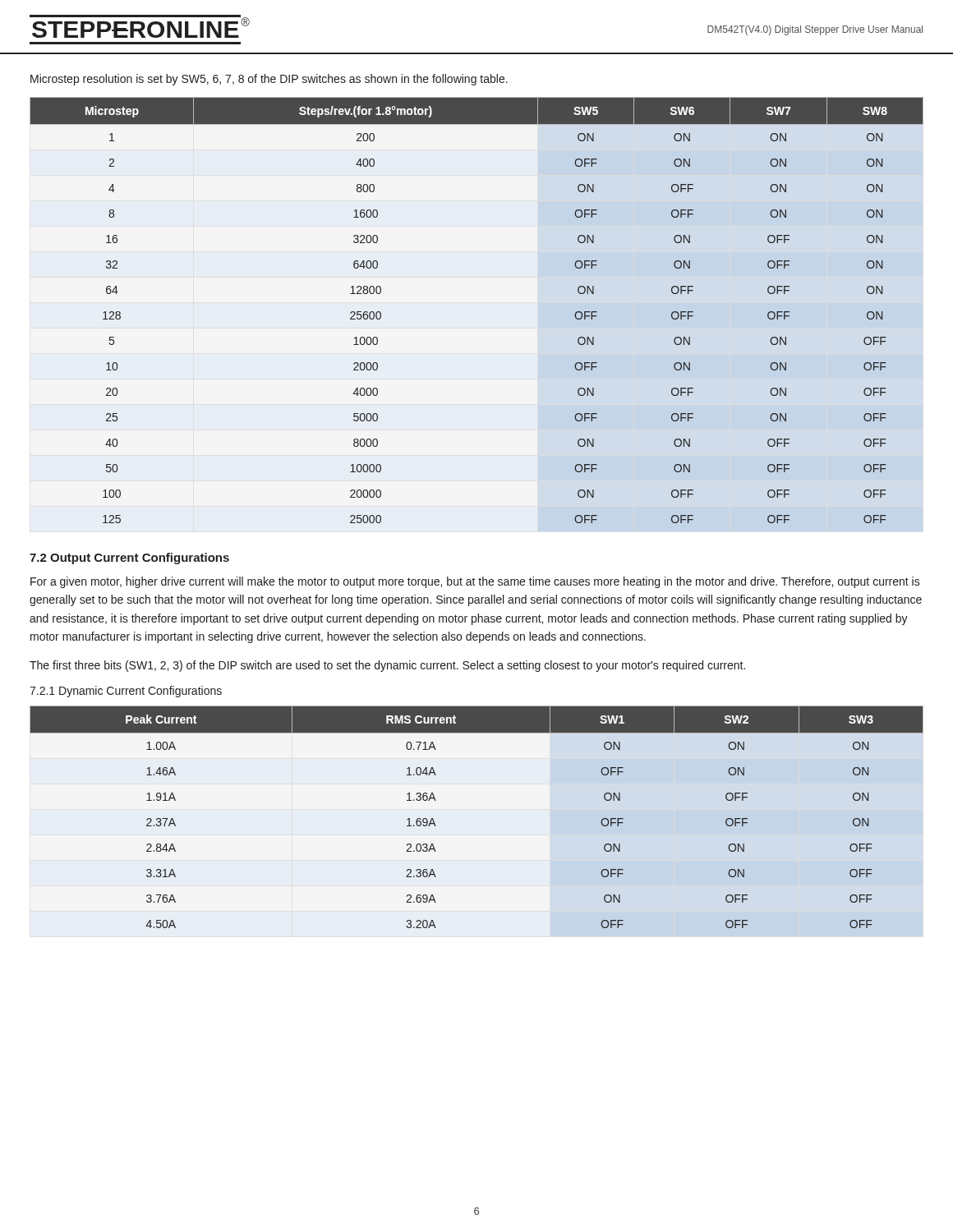Locate the section header with the text "7.2 Output Current Configurations"
Image resolution: width=953 pixels, height=1232 pixels.
point(130,557)
